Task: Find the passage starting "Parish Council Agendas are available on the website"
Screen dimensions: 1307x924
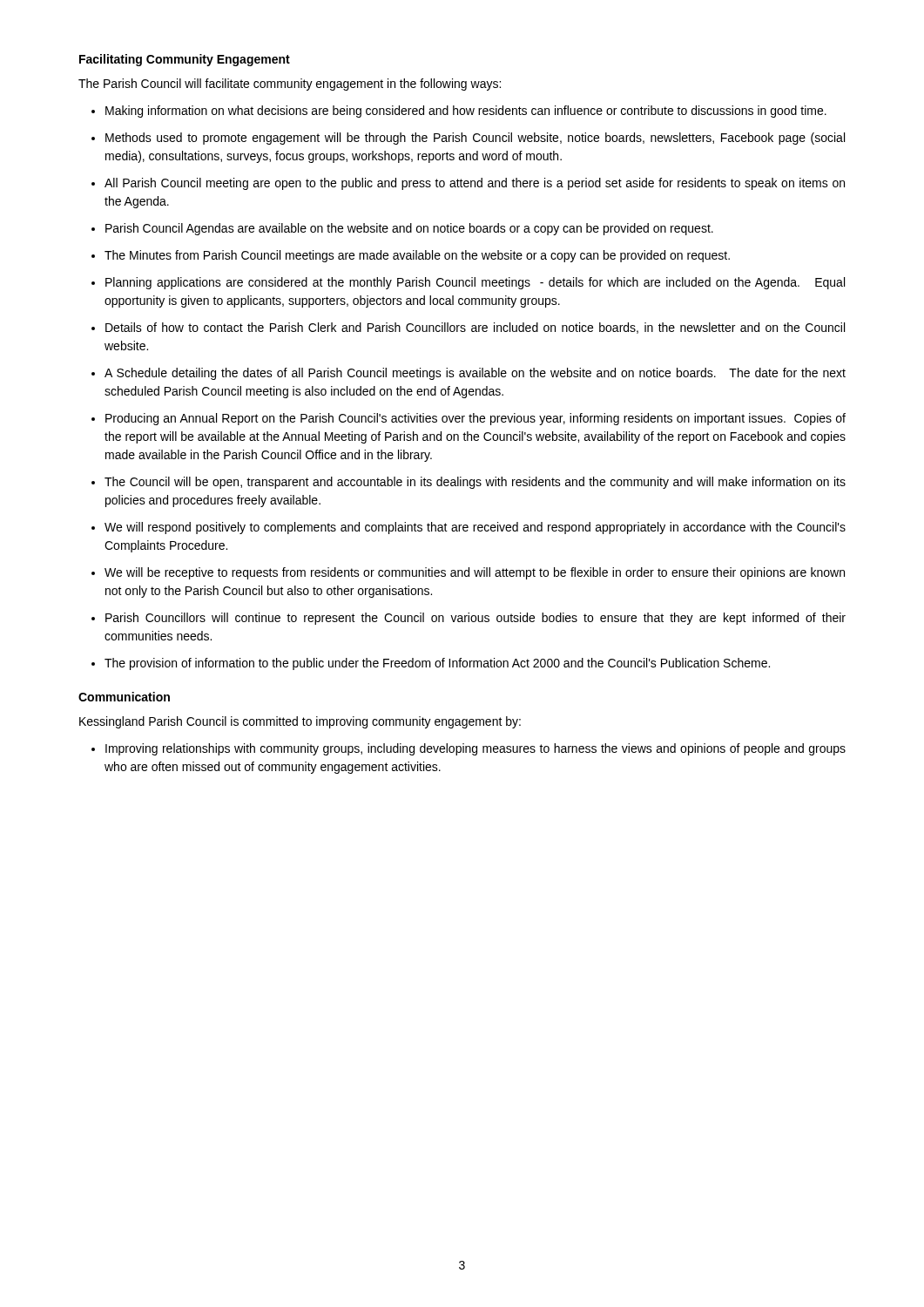Action: tap(409, 228)
